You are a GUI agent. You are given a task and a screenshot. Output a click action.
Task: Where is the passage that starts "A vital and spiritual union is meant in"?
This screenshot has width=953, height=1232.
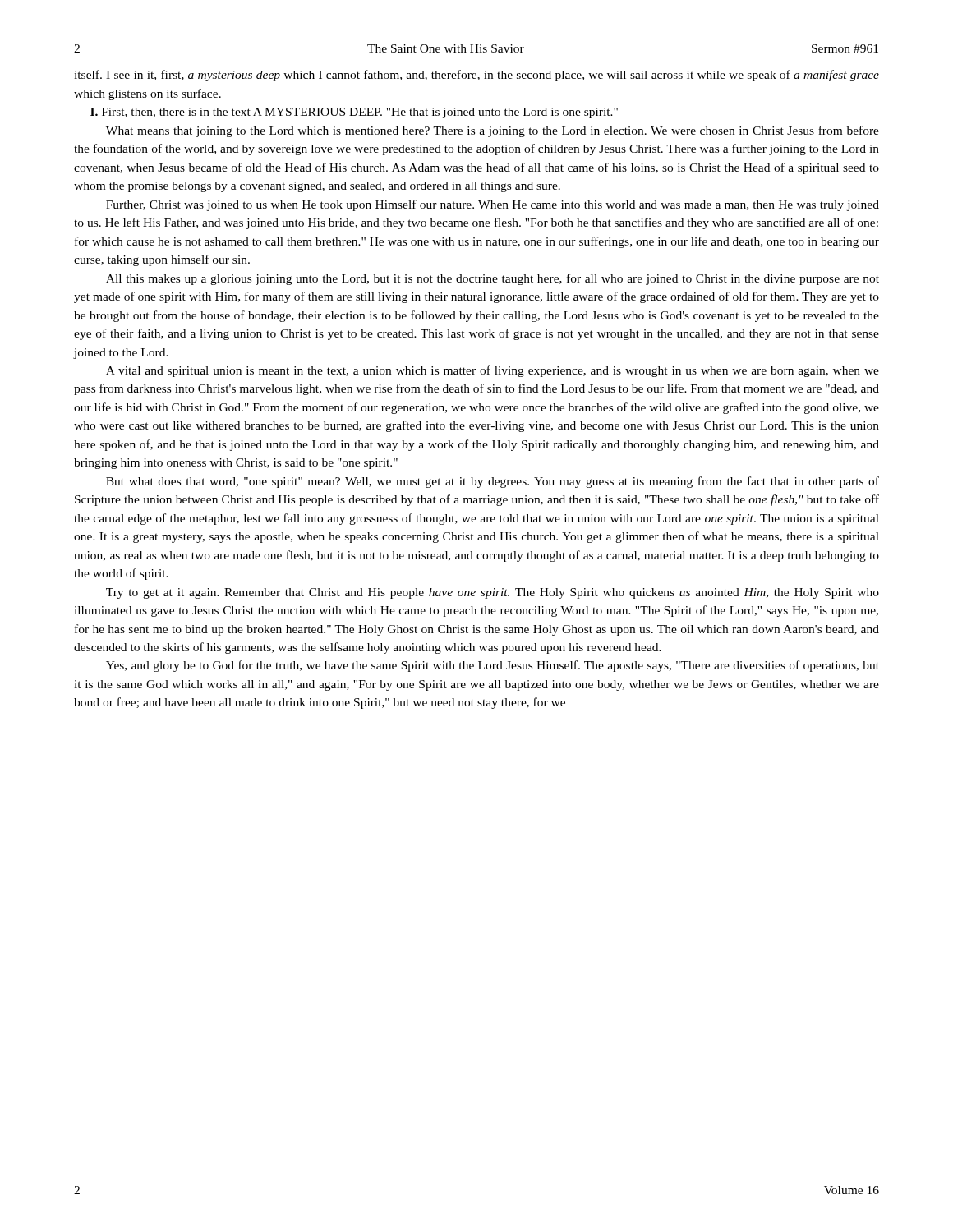tap(476, 417)
